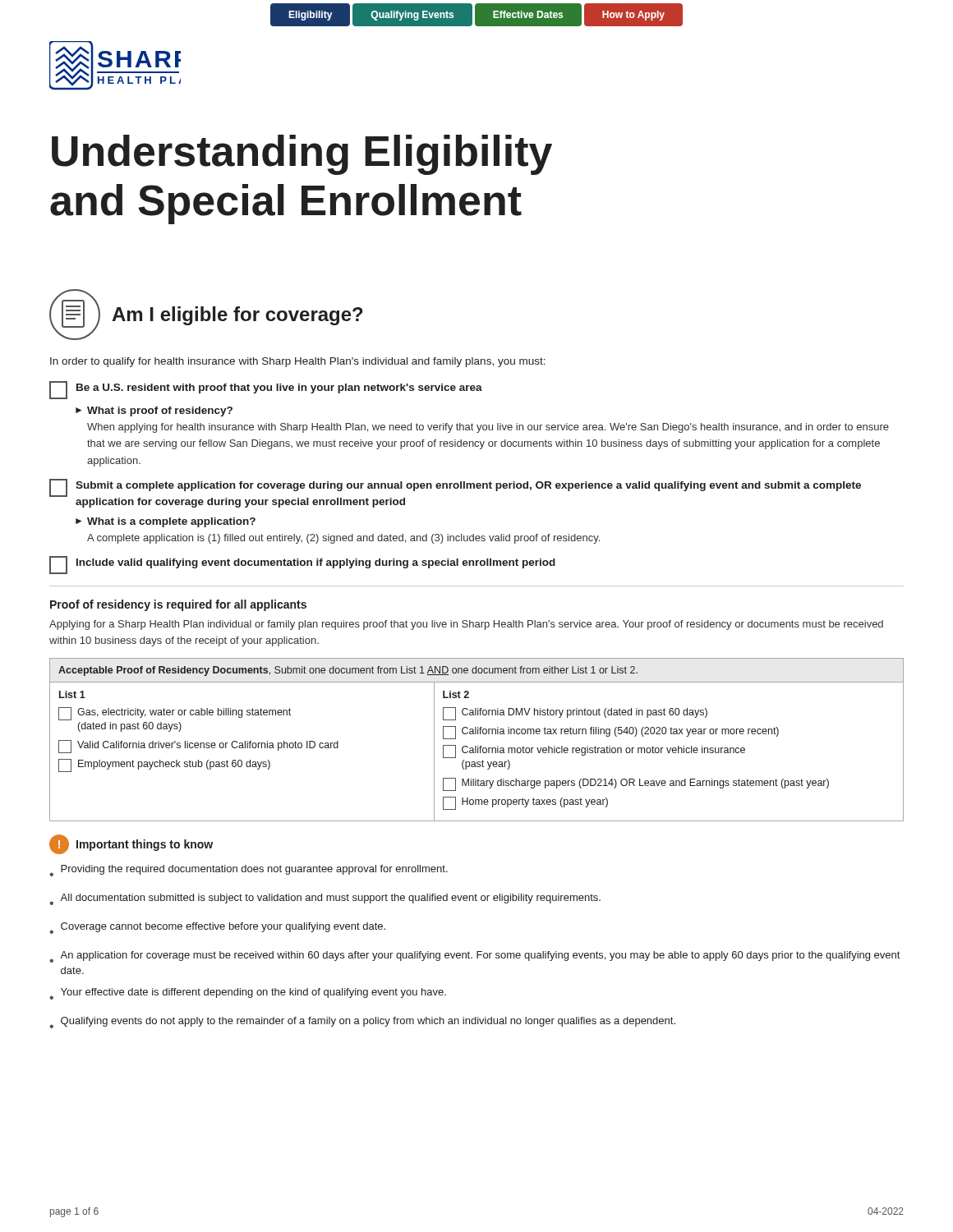Find the section header that says "Am I eligible for coverage?"
The image size is (953, 1232).
point(207,315)
